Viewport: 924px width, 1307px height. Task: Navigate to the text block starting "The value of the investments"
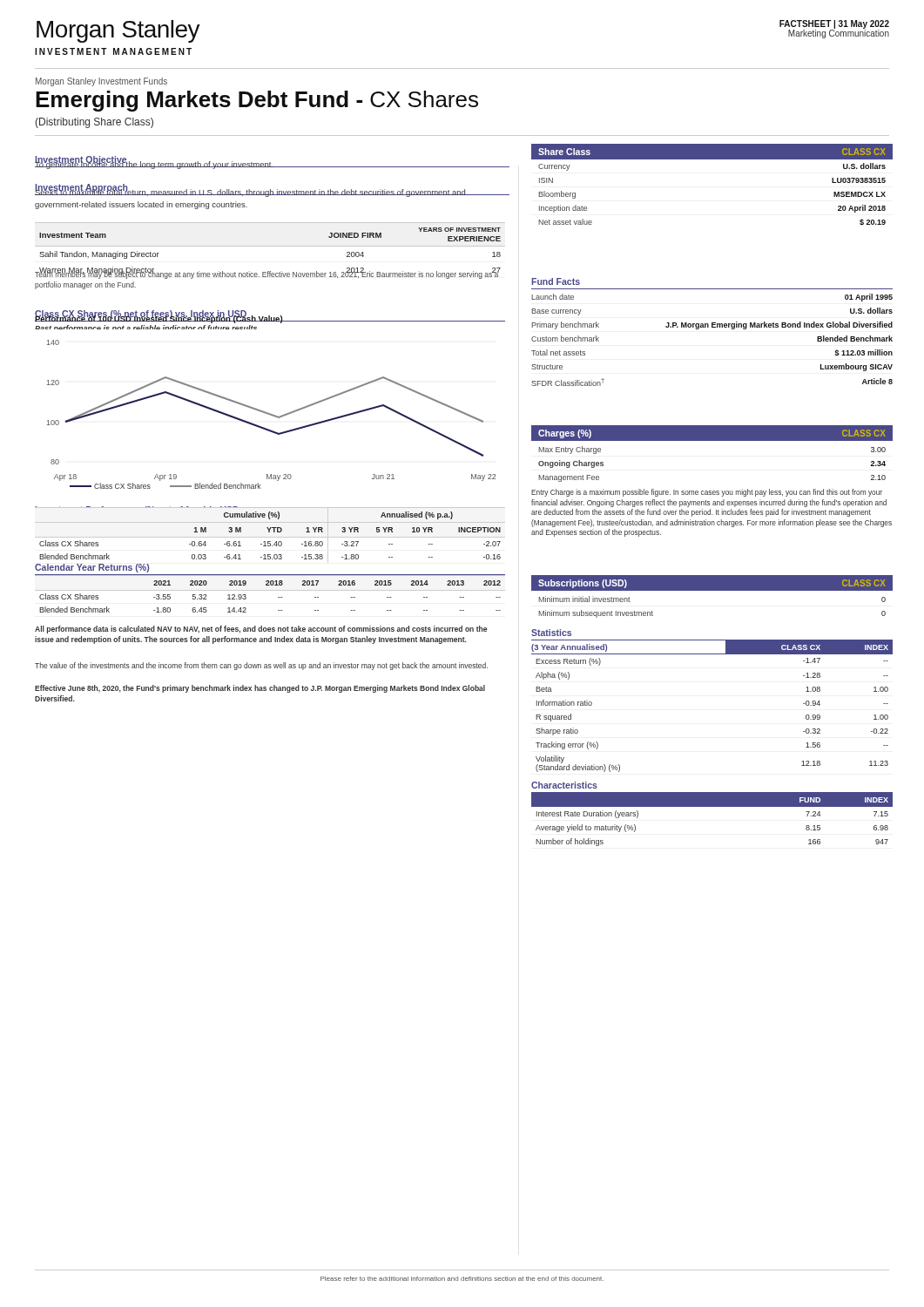[270, 666]
